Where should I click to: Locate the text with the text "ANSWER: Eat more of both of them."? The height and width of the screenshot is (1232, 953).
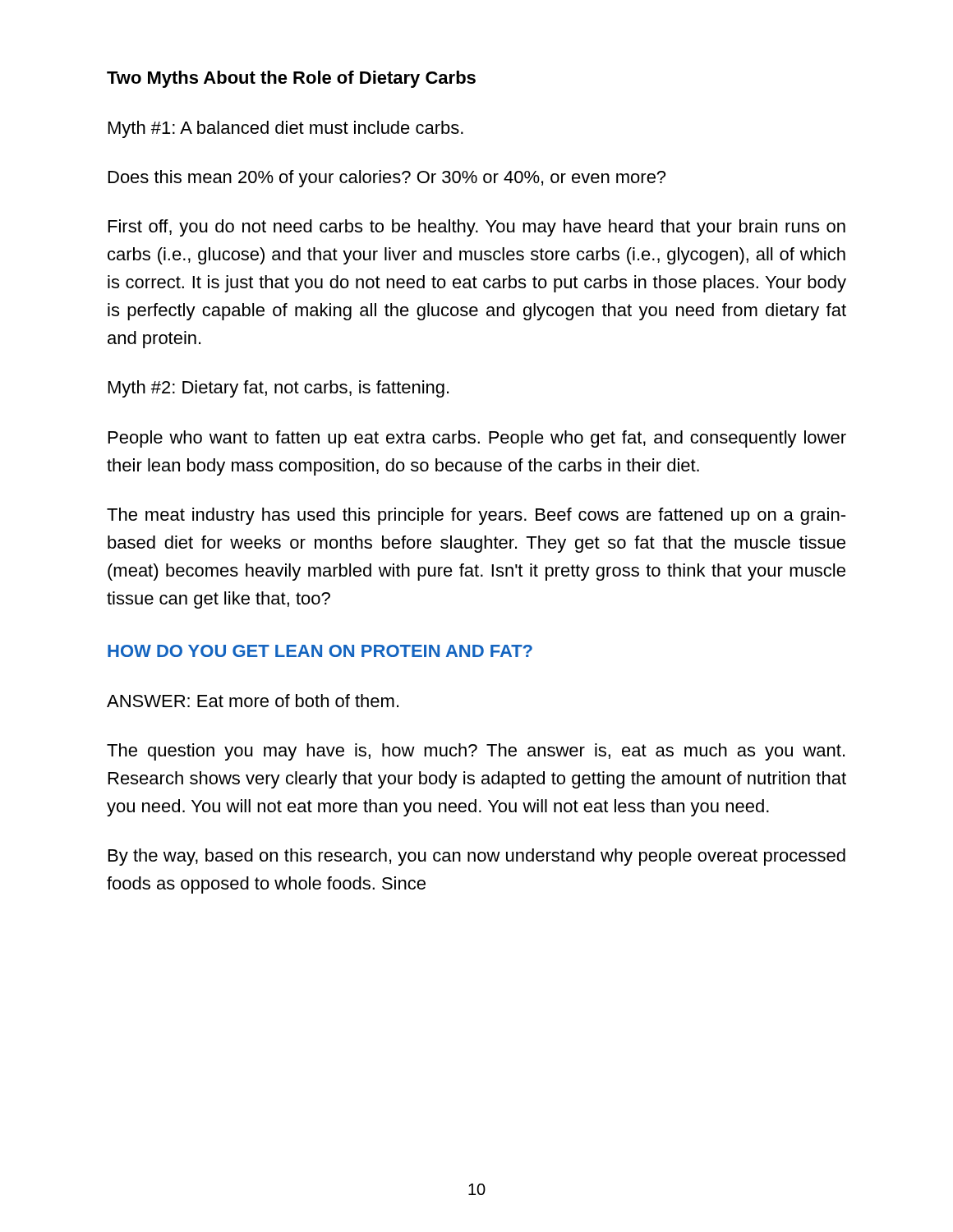tap(253, 701)
